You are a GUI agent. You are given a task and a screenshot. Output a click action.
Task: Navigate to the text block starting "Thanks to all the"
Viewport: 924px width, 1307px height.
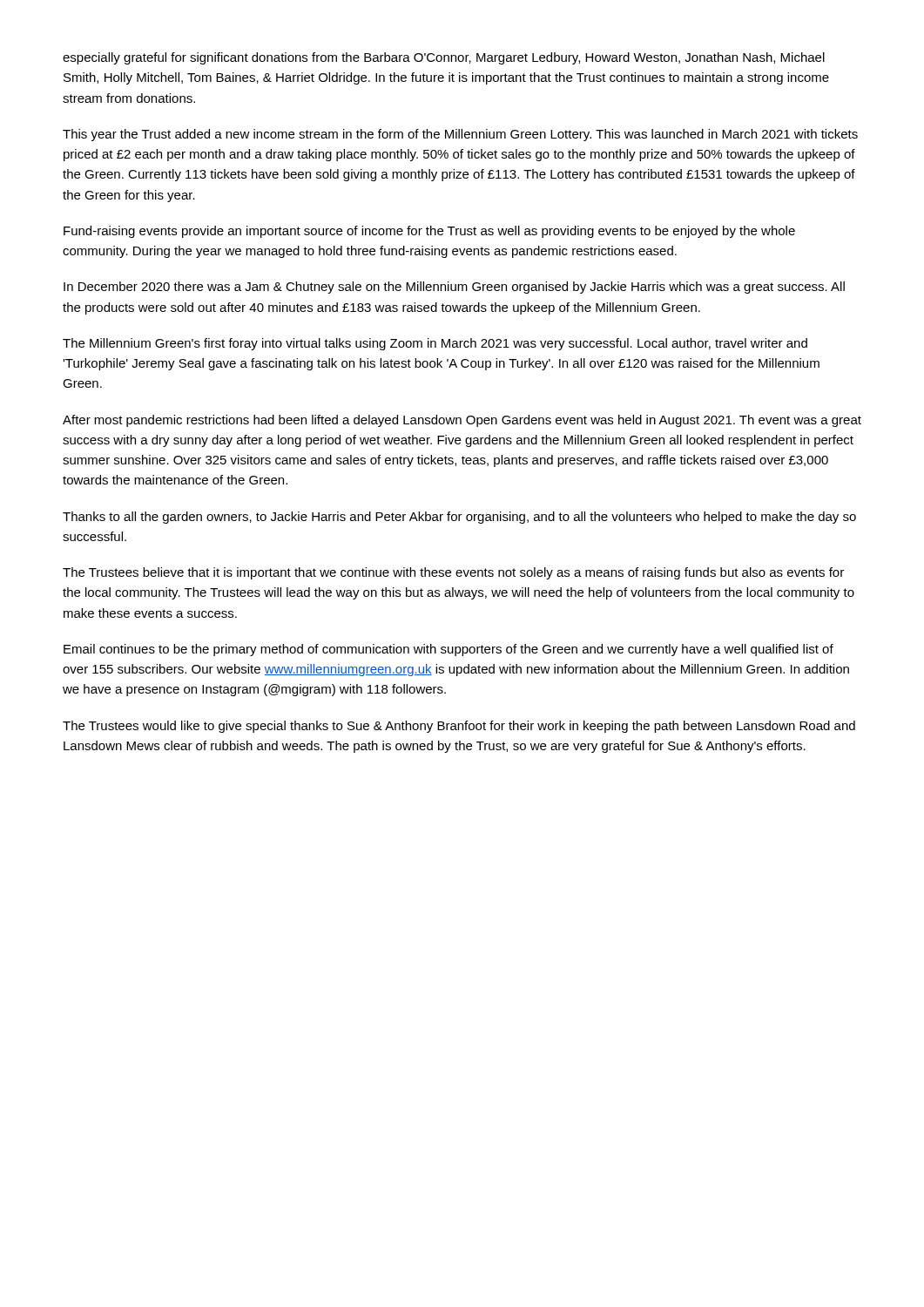(460, 526)
